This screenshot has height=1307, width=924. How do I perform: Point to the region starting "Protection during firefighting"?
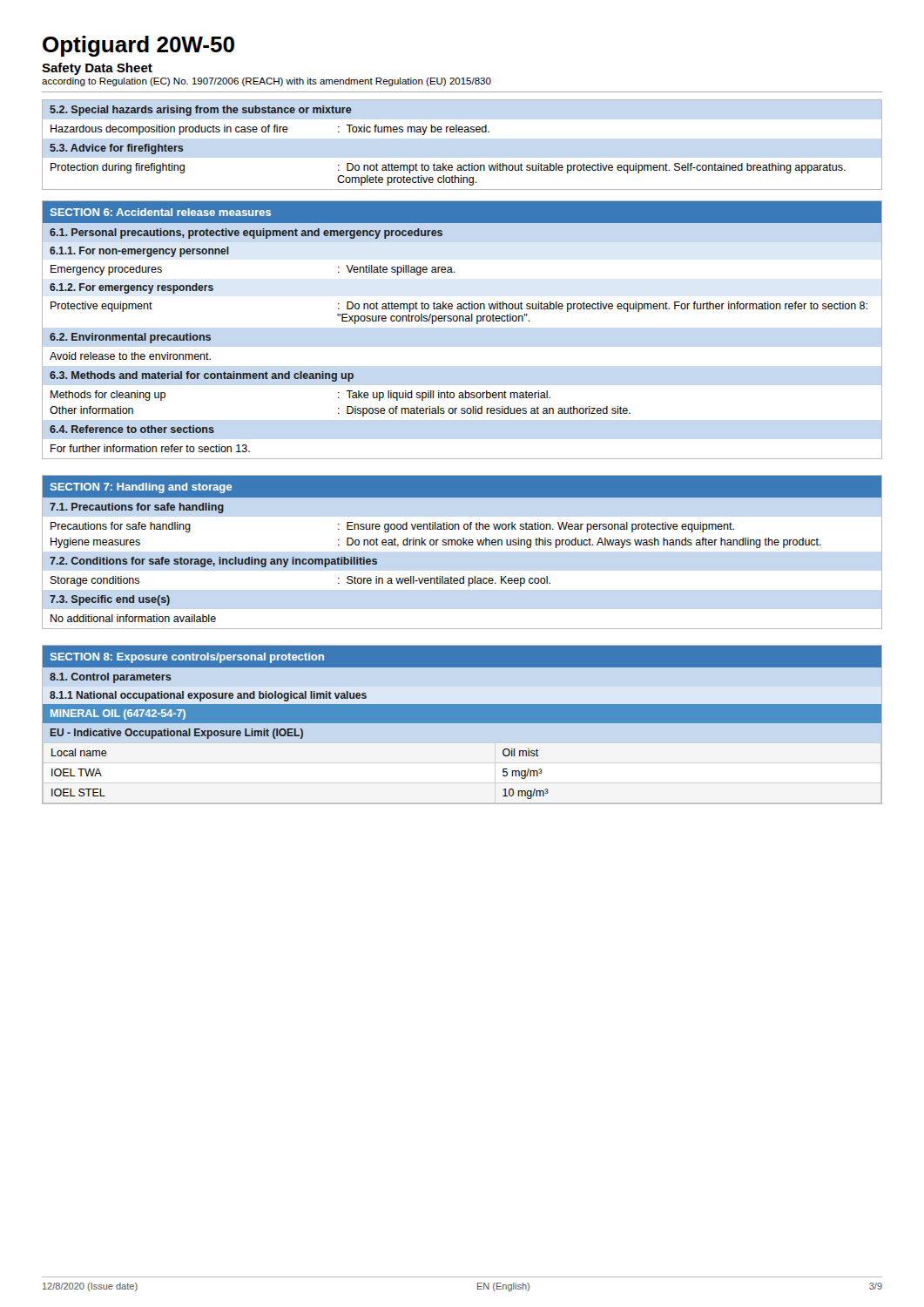pos(462,173)
